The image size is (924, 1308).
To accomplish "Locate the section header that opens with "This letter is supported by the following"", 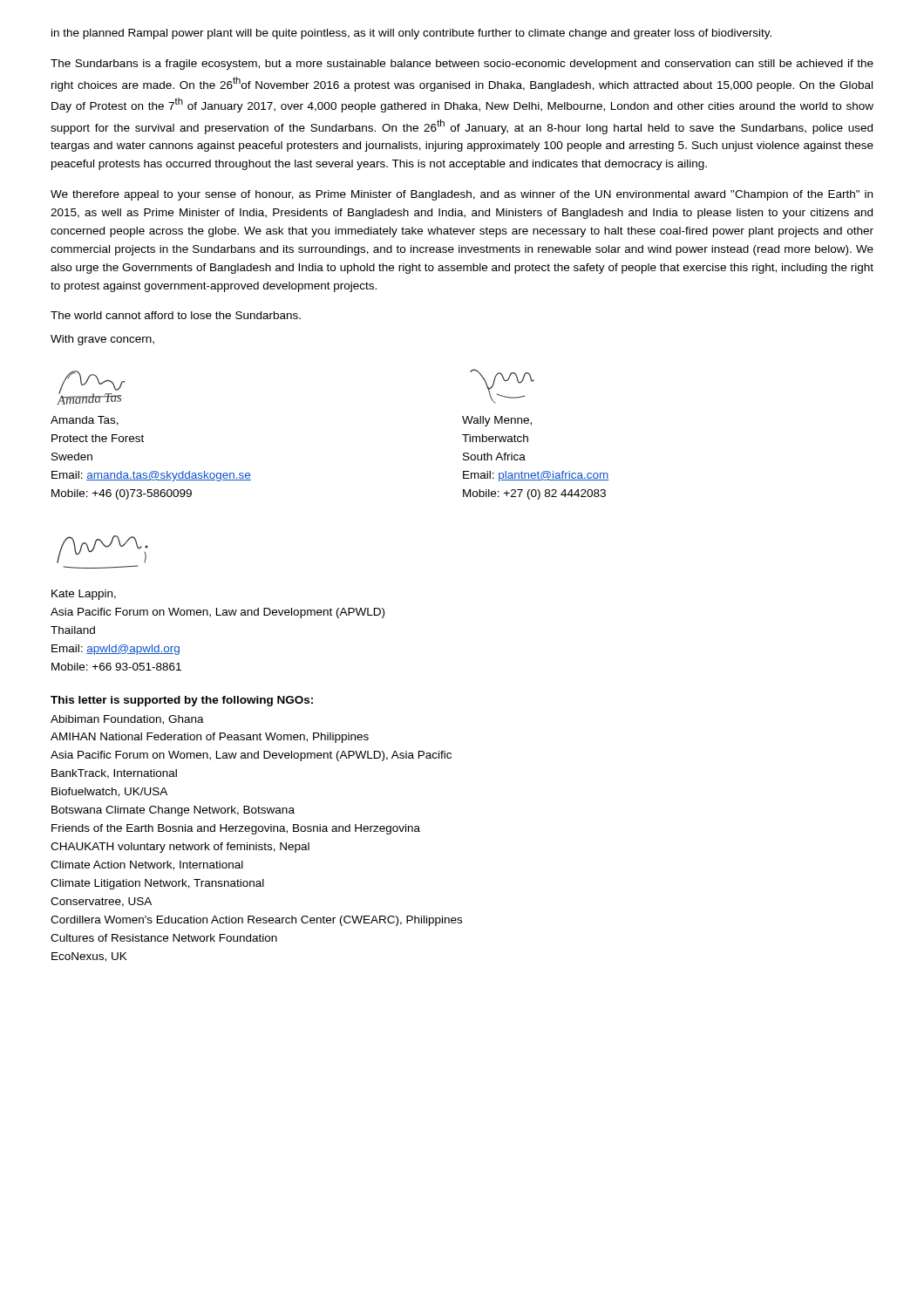I will pos(182,699).
